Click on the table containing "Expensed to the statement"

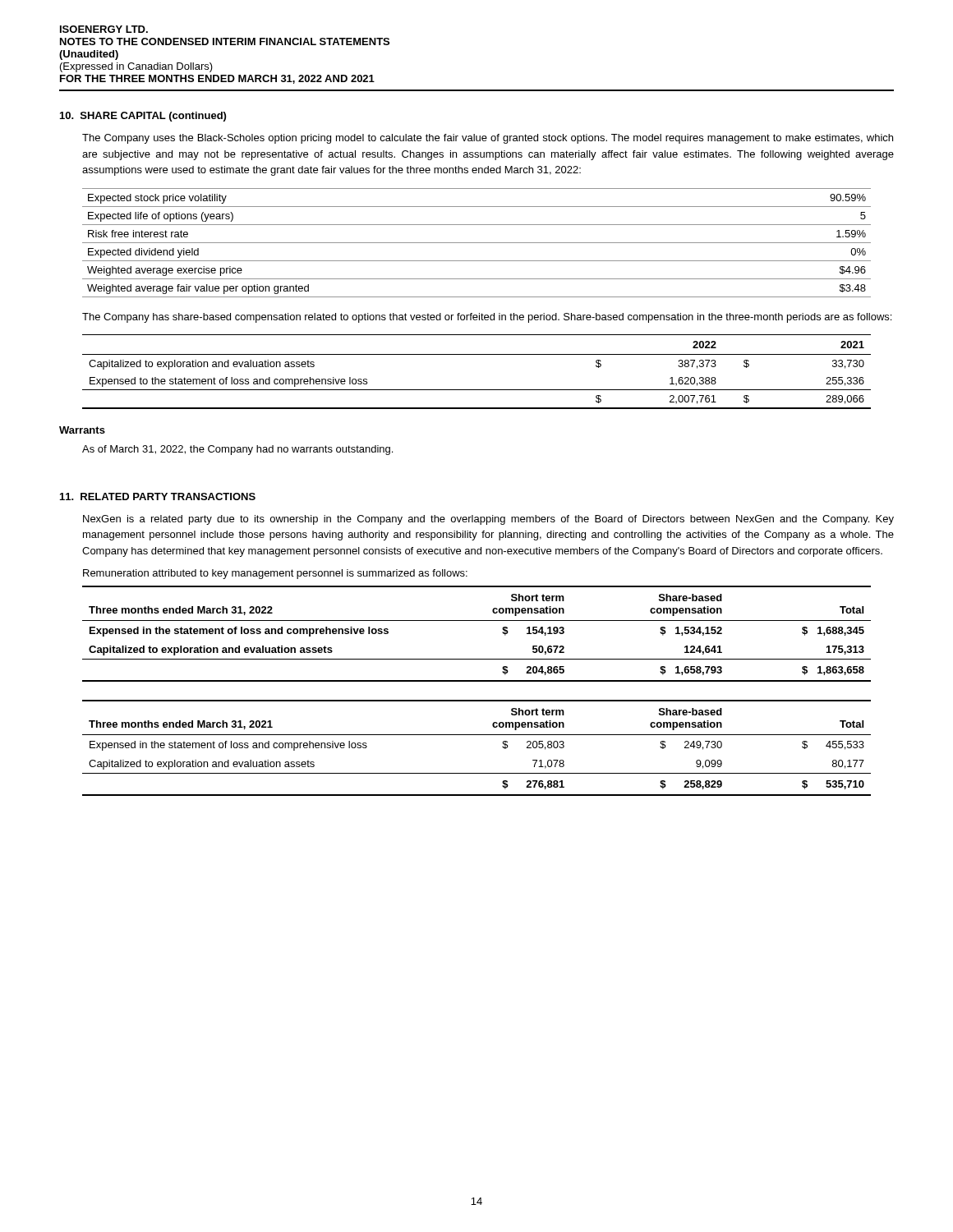click(x=488, y=372)
